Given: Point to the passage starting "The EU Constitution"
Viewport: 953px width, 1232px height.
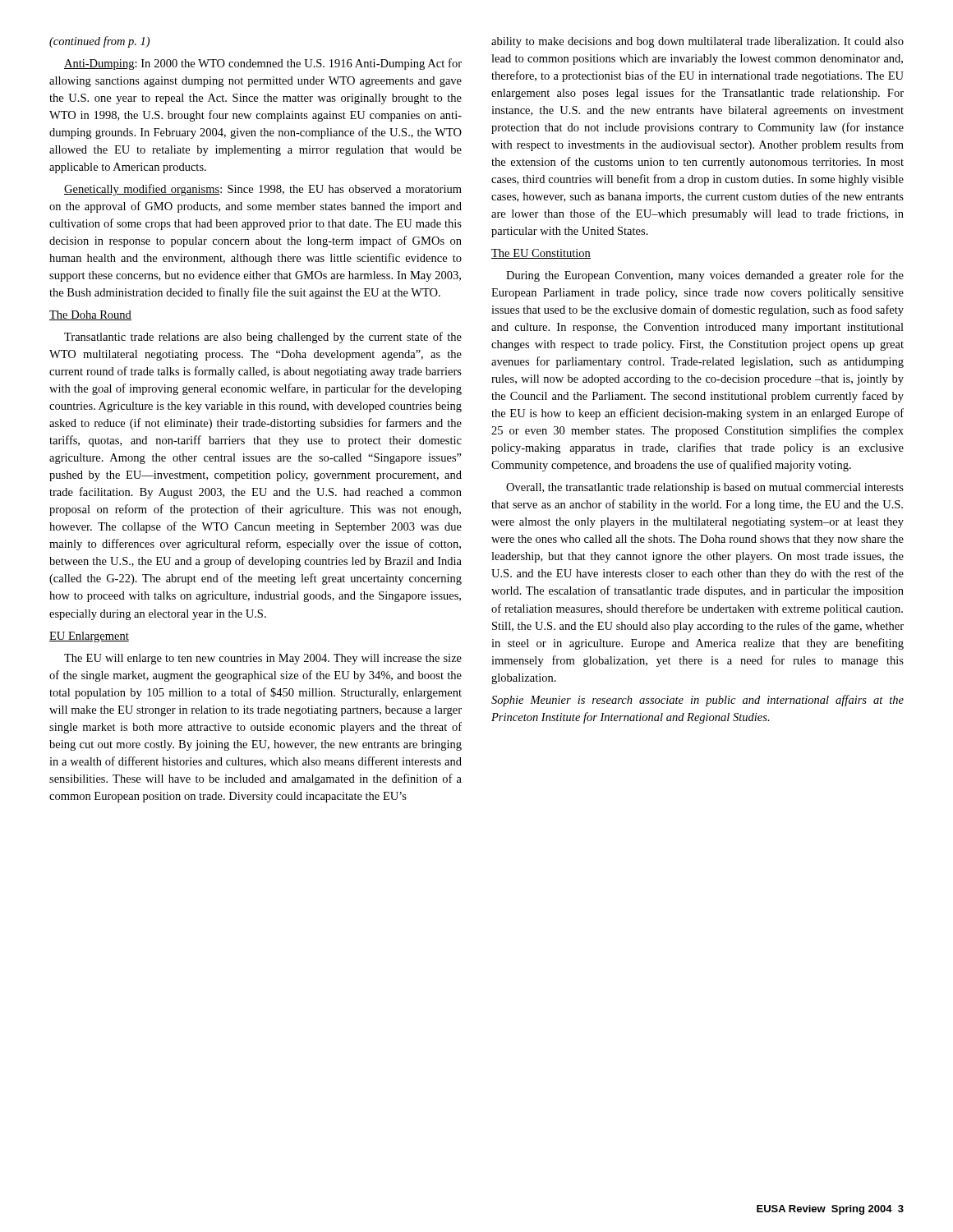Looking at the screenshot, I should 541,254.
